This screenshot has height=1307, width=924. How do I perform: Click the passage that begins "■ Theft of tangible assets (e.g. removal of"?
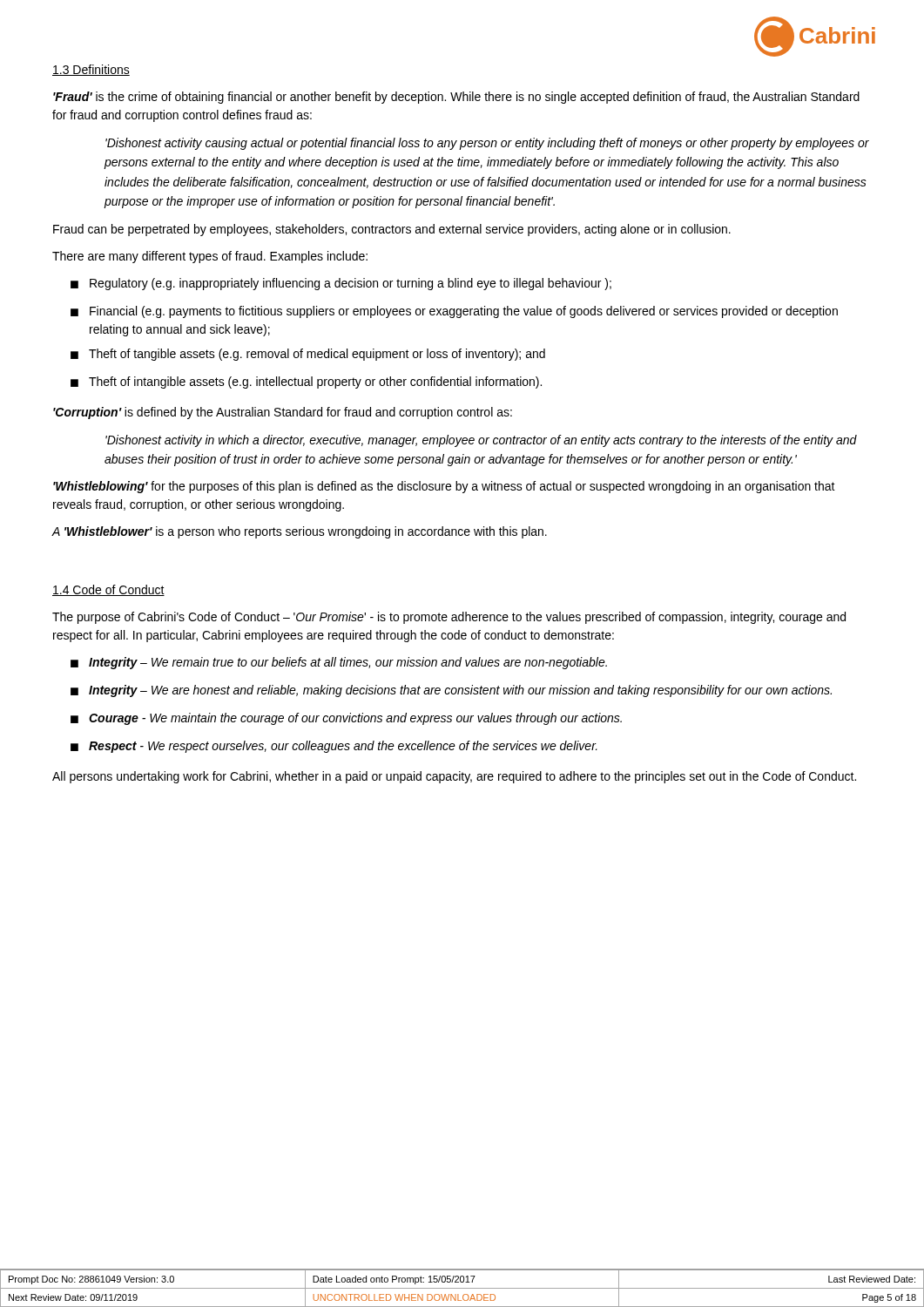(x=471, y=356)
